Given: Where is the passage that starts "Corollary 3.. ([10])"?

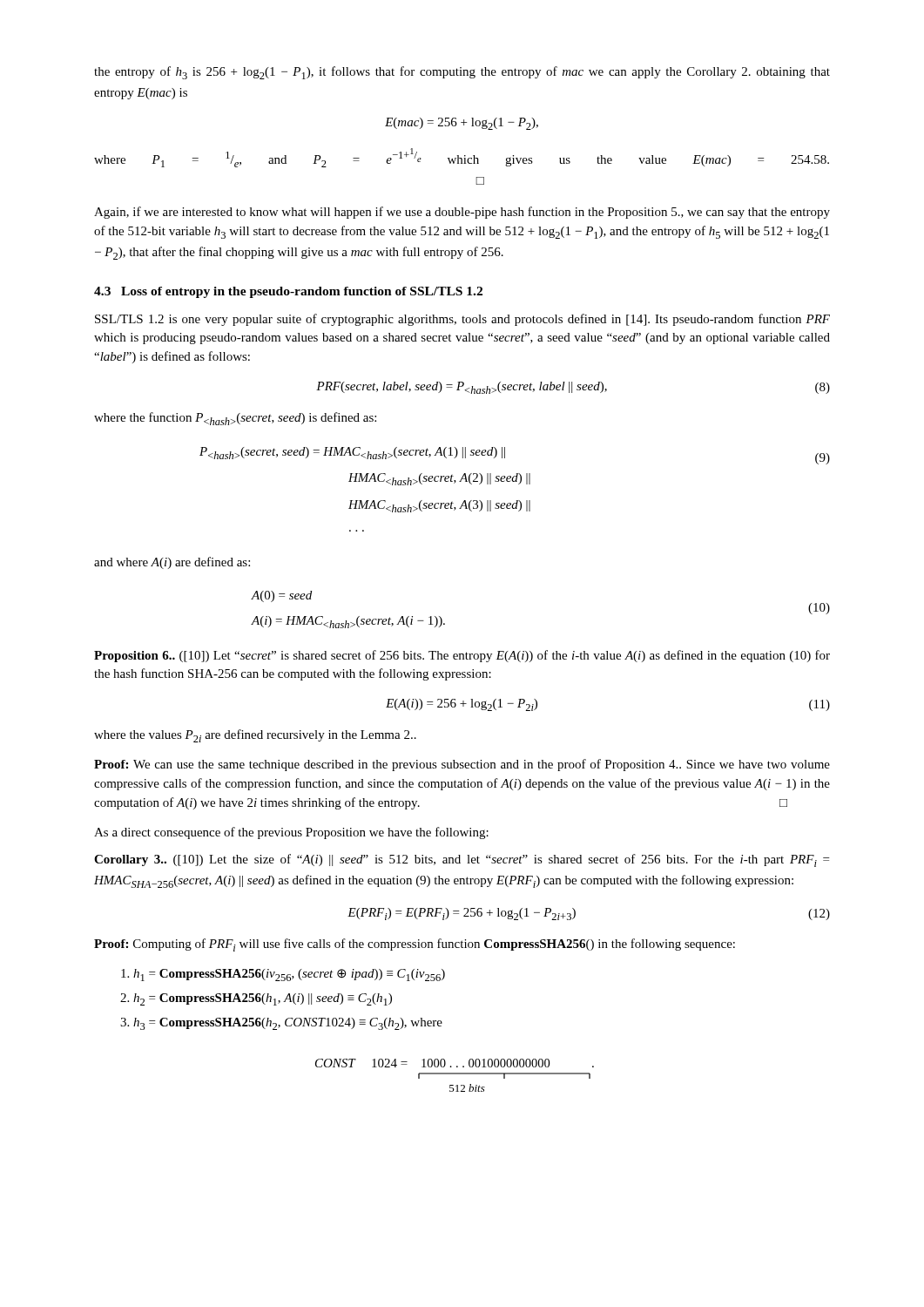Looking at the screenshot, I should click(x=462, y=872).
